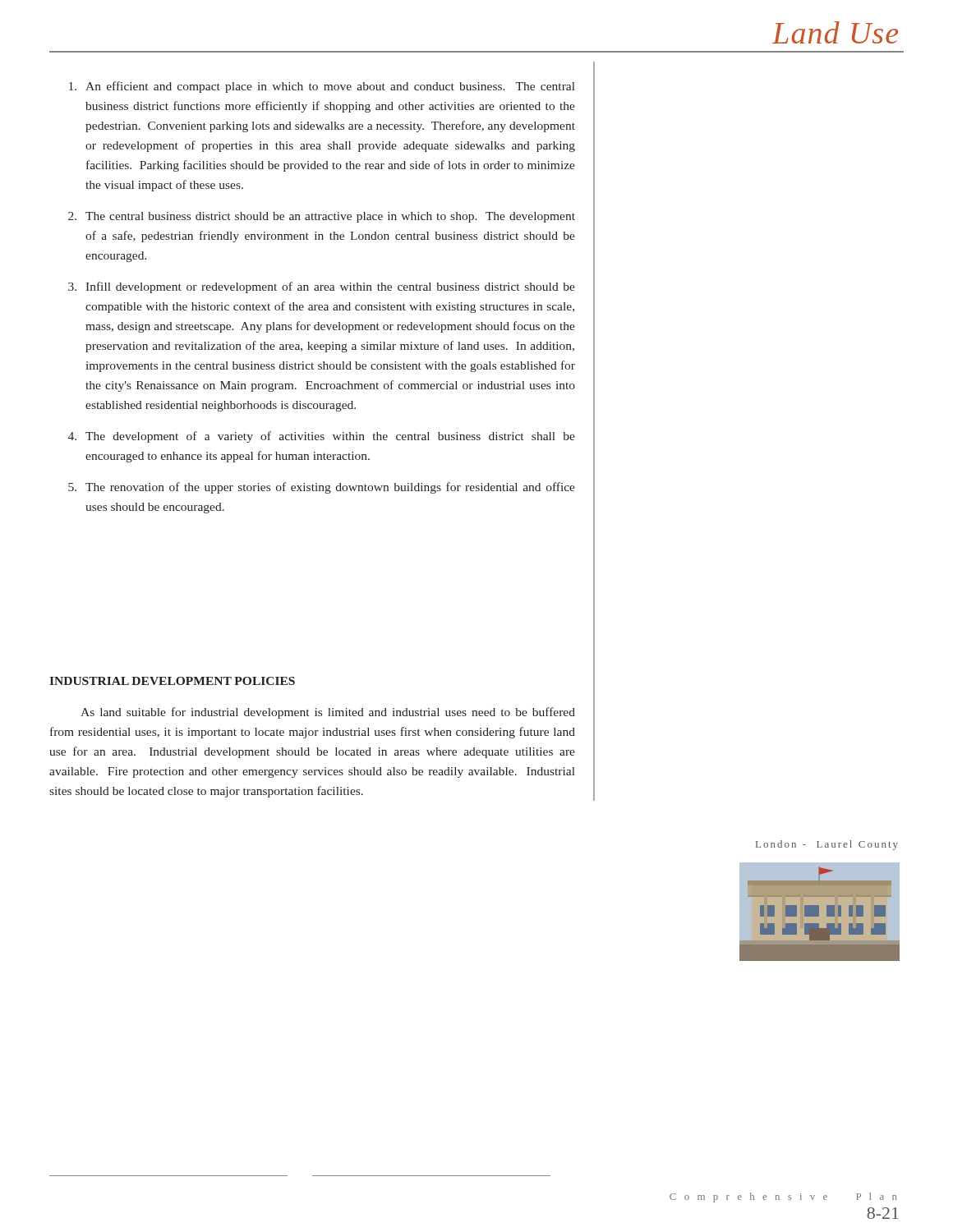Point to "INDUSTRIAL DEVELOPMENT POLICIES"
This screenshot has width=953, height=1232.
coord(172,680)
